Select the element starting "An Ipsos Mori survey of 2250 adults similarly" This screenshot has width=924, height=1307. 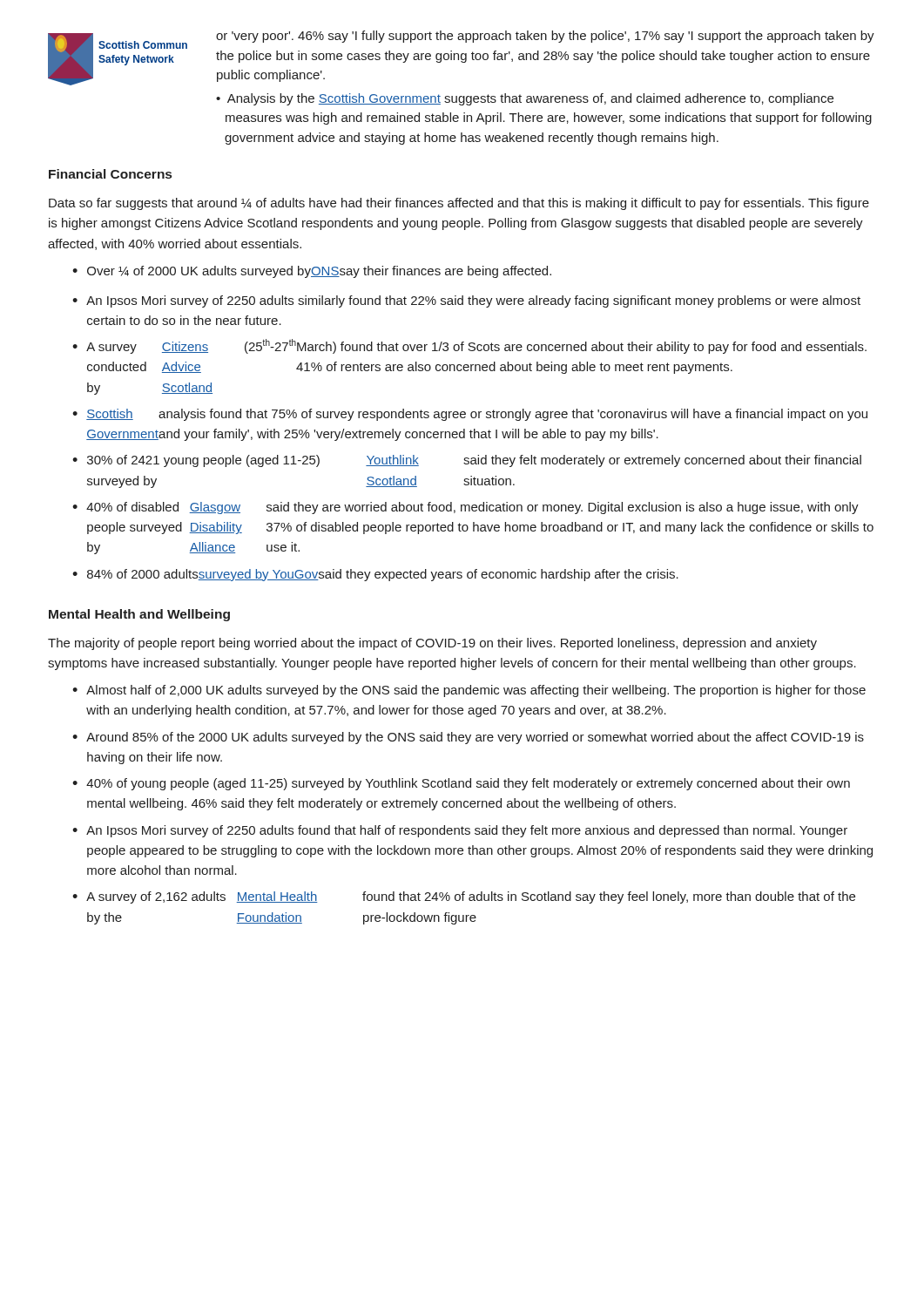click(474, 310)
